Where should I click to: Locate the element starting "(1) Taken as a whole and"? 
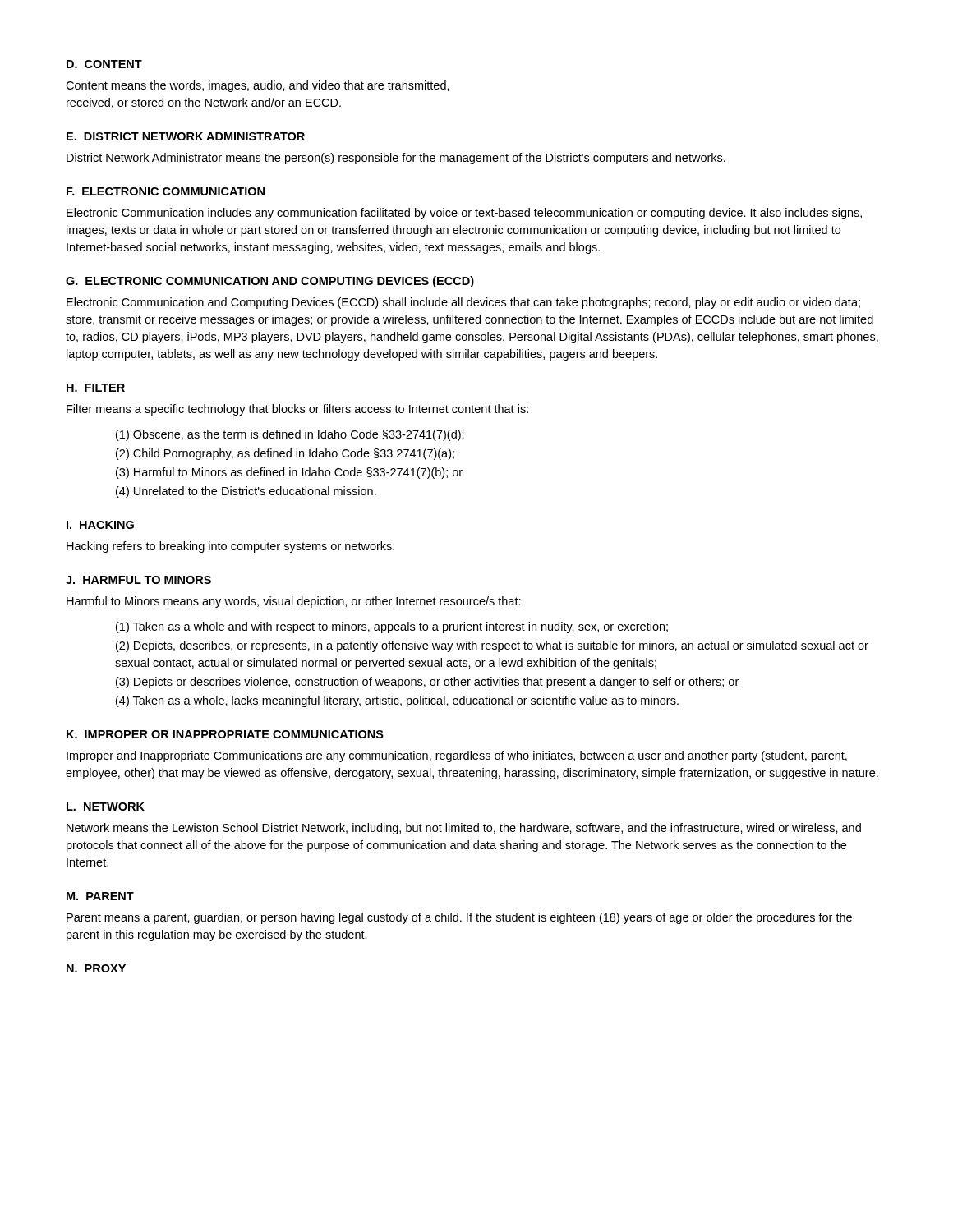click(x=392, y=627)
